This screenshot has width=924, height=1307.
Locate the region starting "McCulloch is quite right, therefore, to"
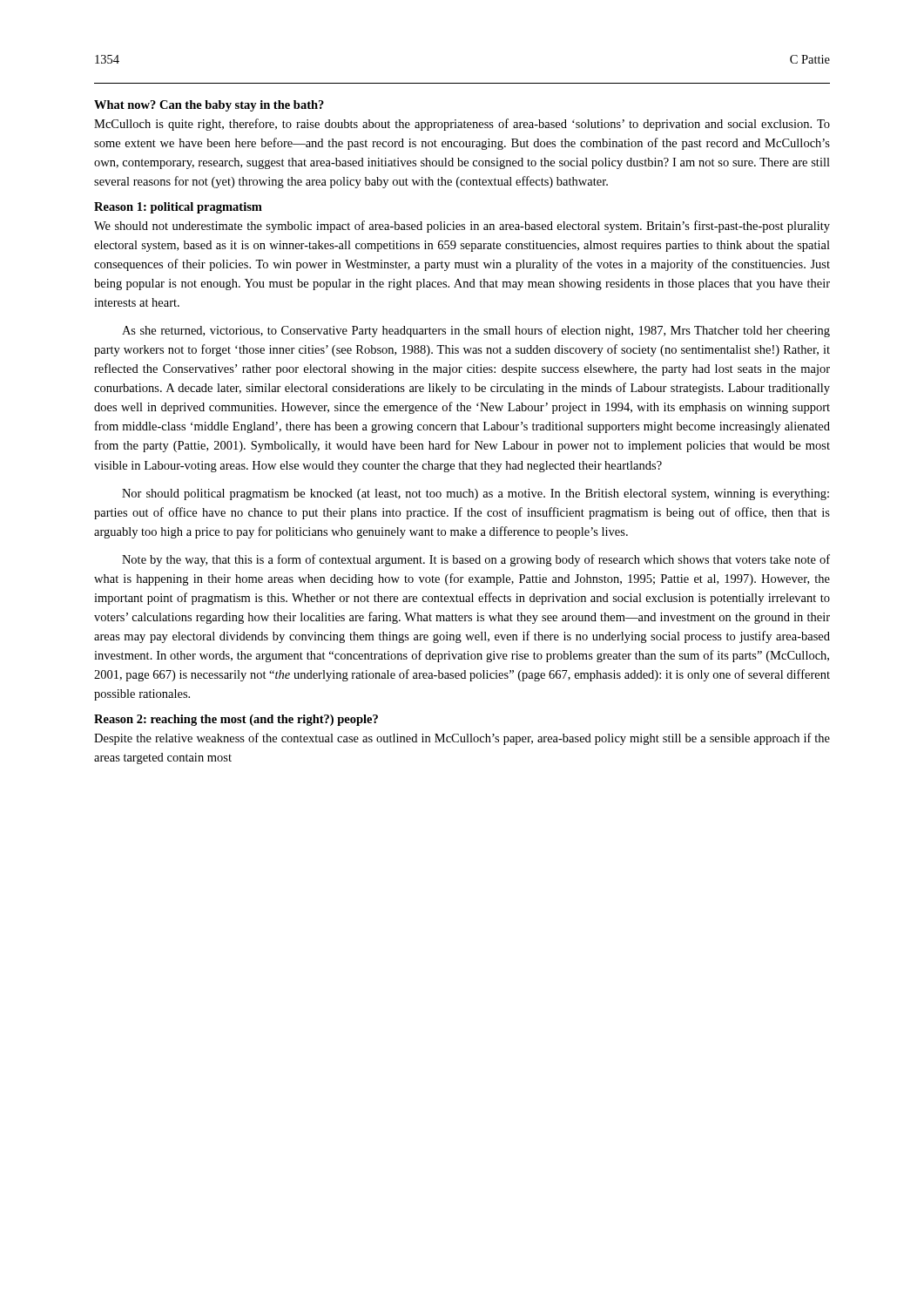click(x=462, y=153)
